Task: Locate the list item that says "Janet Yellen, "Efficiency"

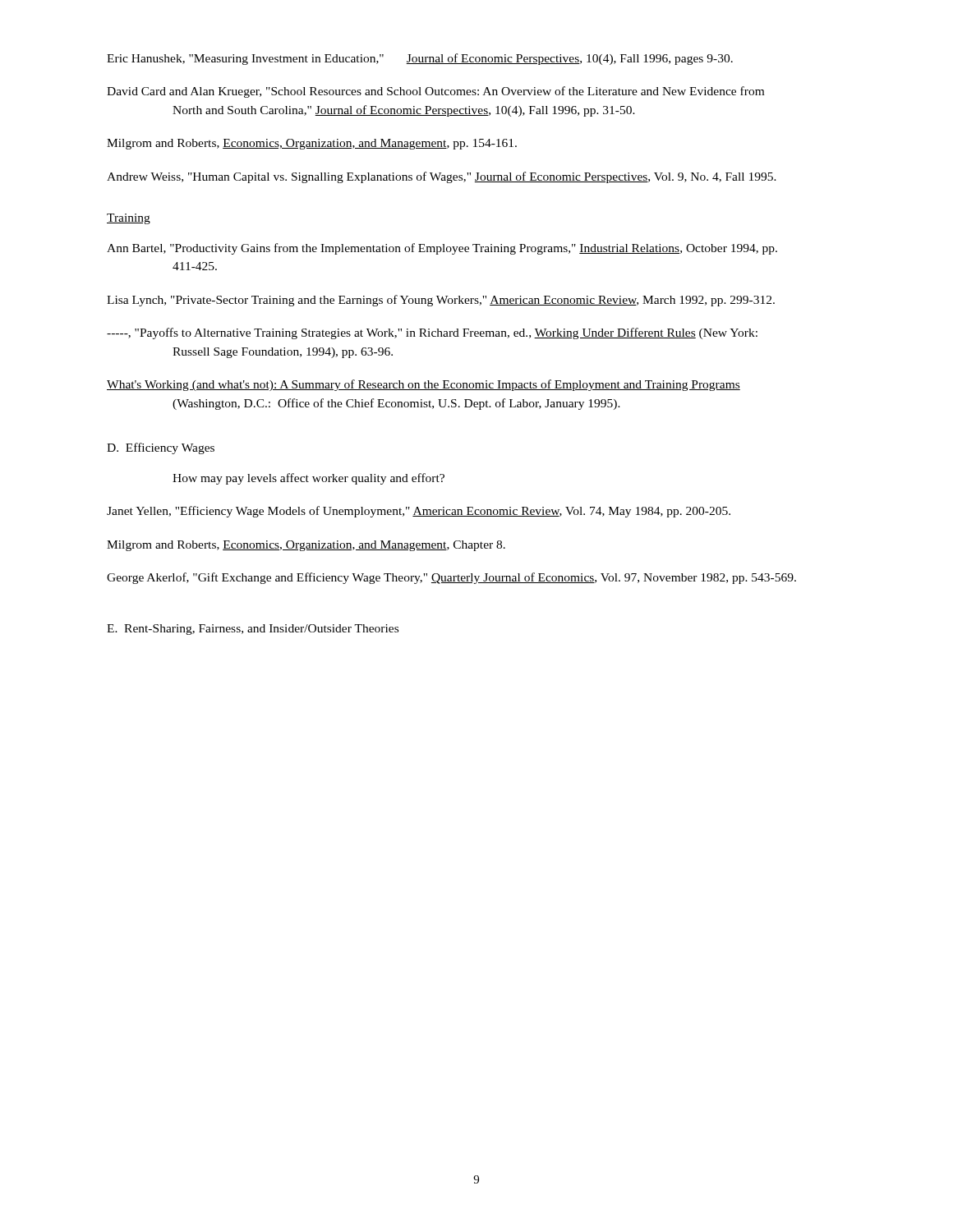Action: (419, 510)
